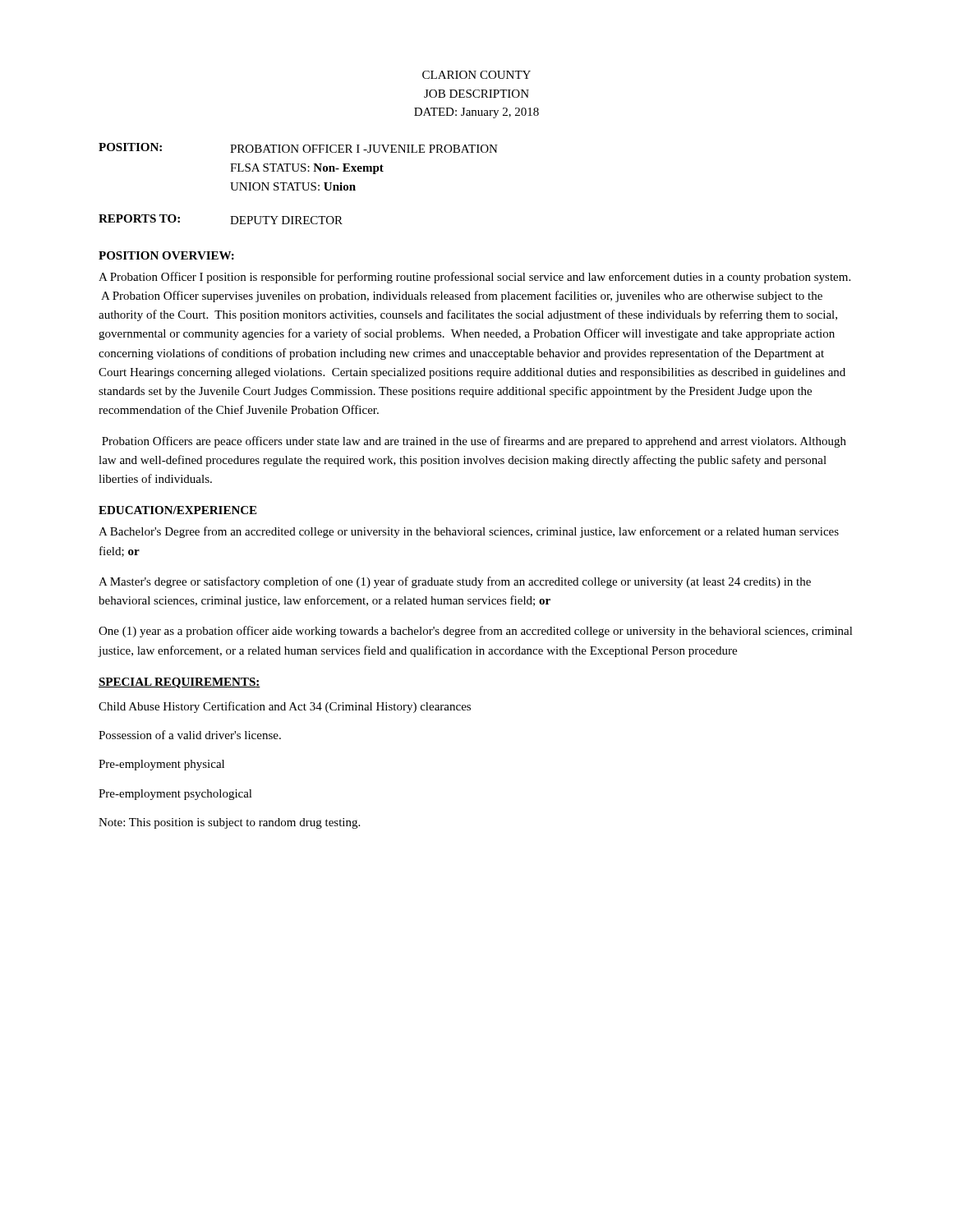Click on the text with the text "Pre-employment psychological"
Viewport: 953px width, 1232px height.
tap(175, 793)
